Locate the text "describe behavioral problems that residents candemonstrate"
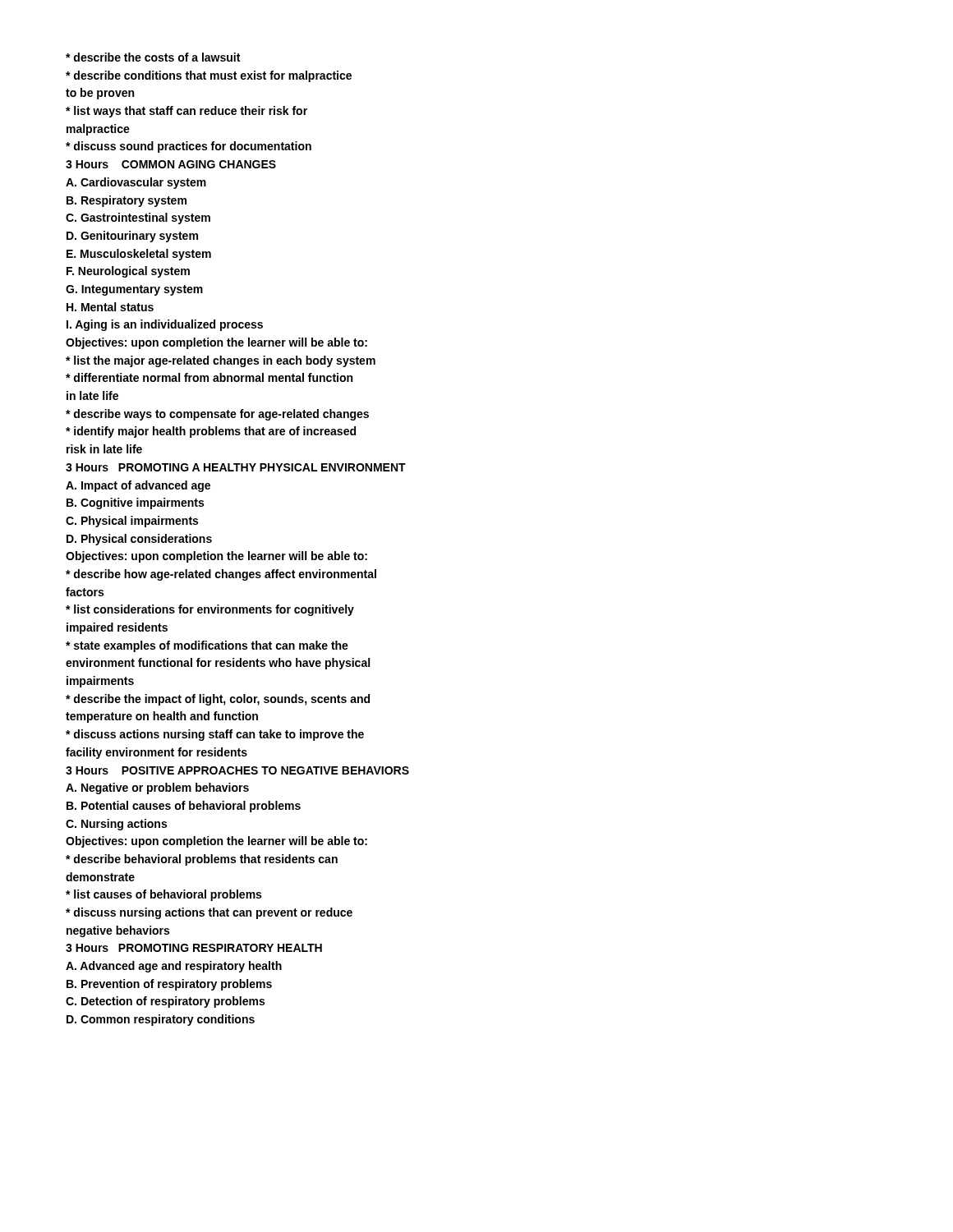 point(202,860)
